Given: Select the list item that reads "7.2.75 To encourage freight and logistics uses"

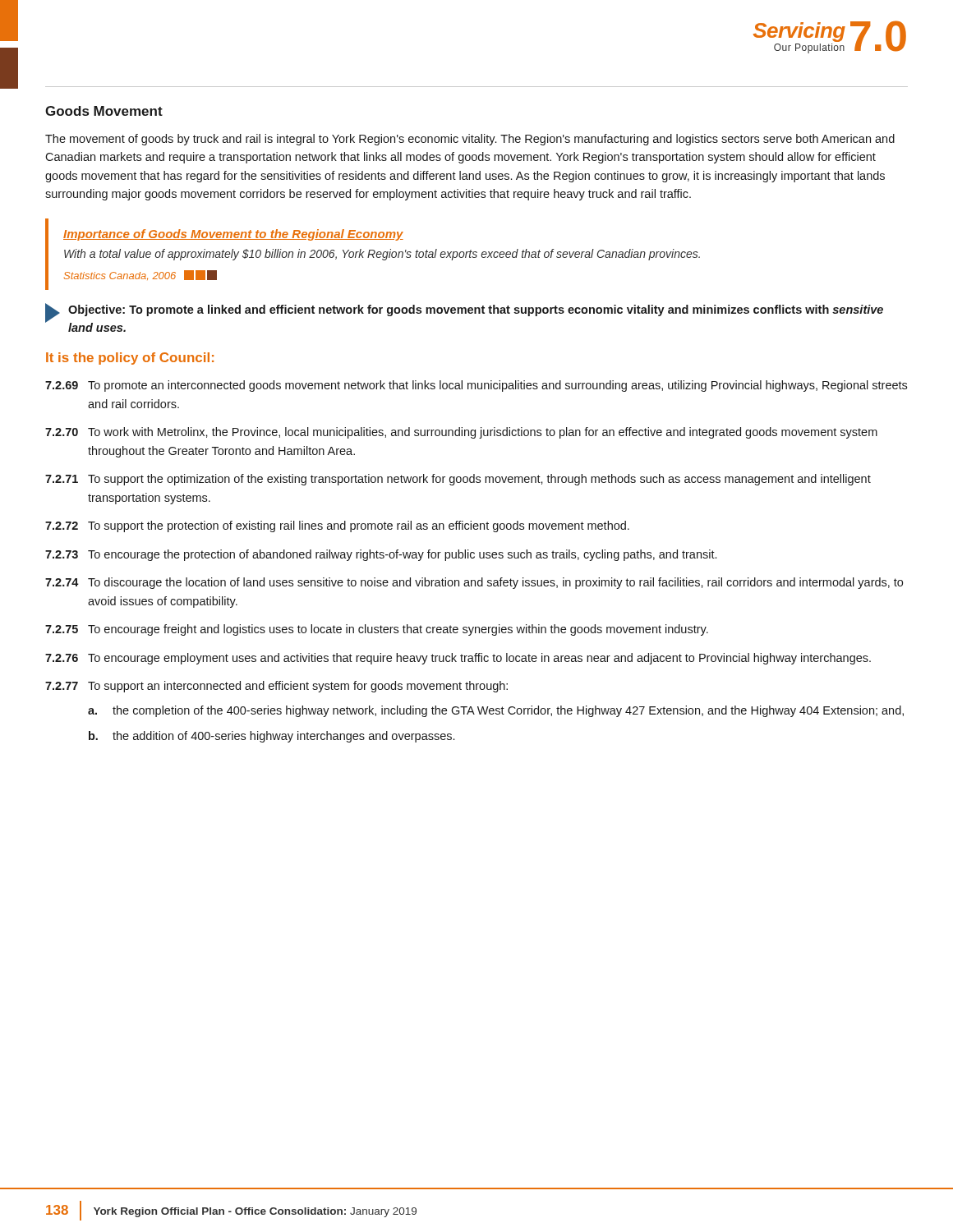Looking at the screenshot, I should click(x=476, y=629).
